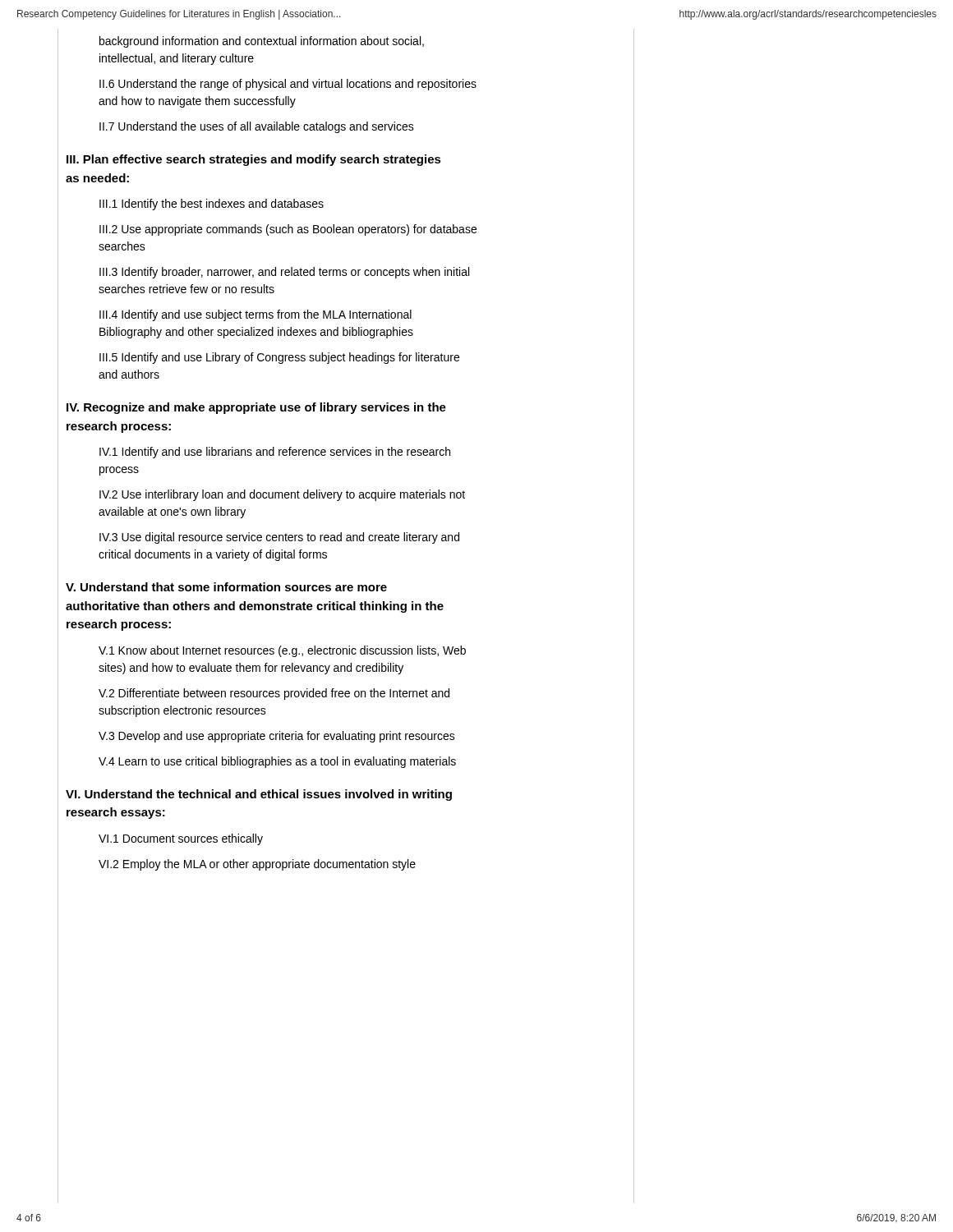Viewport: 953px width, 1232px height.
Task: Find the block on this page that starts "V.3 Develop and use appropriate criteria for"
Action: click(x=277, y=736)
